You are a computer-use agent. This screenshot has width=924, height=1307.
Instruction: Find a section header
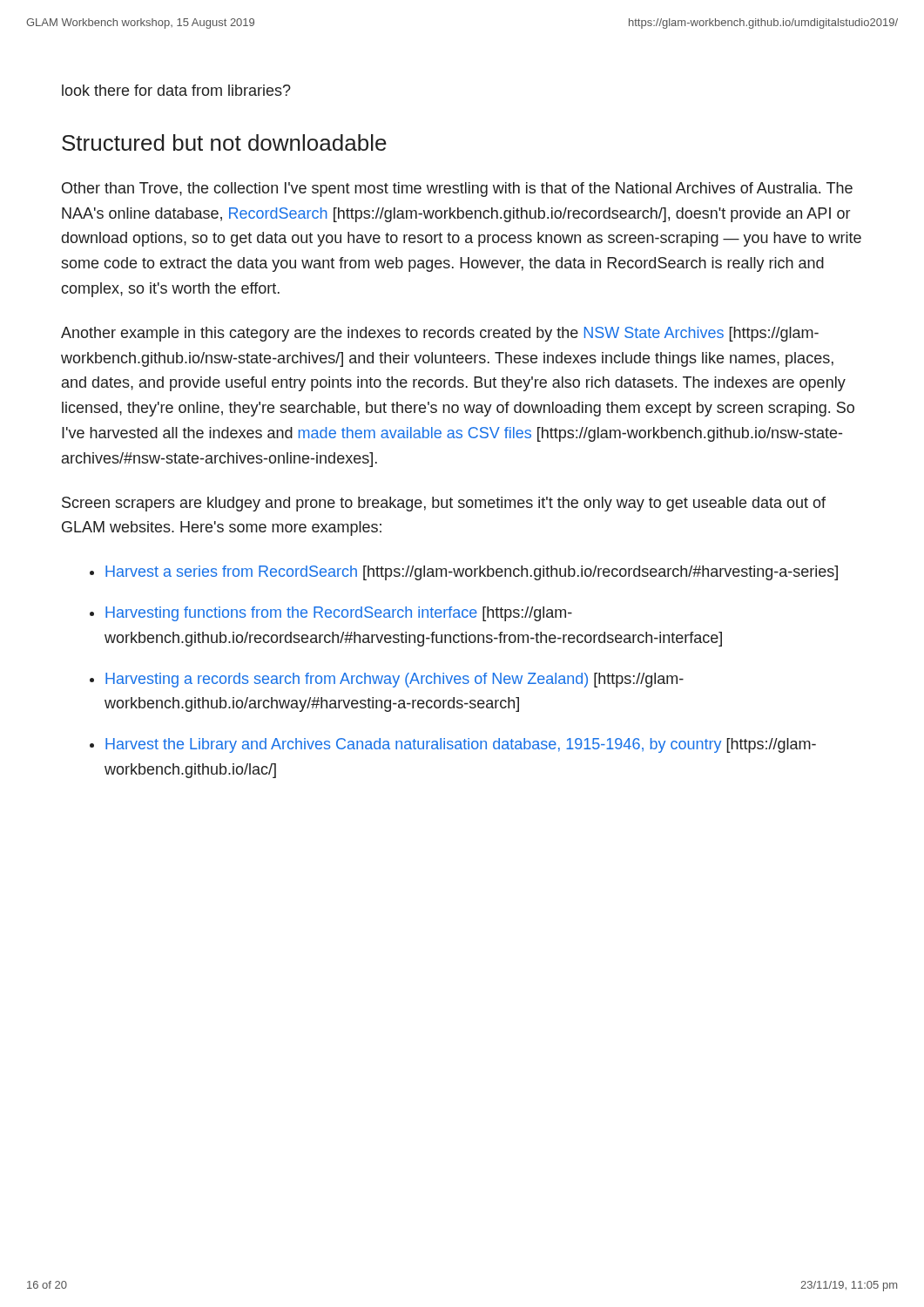point(224,143)
